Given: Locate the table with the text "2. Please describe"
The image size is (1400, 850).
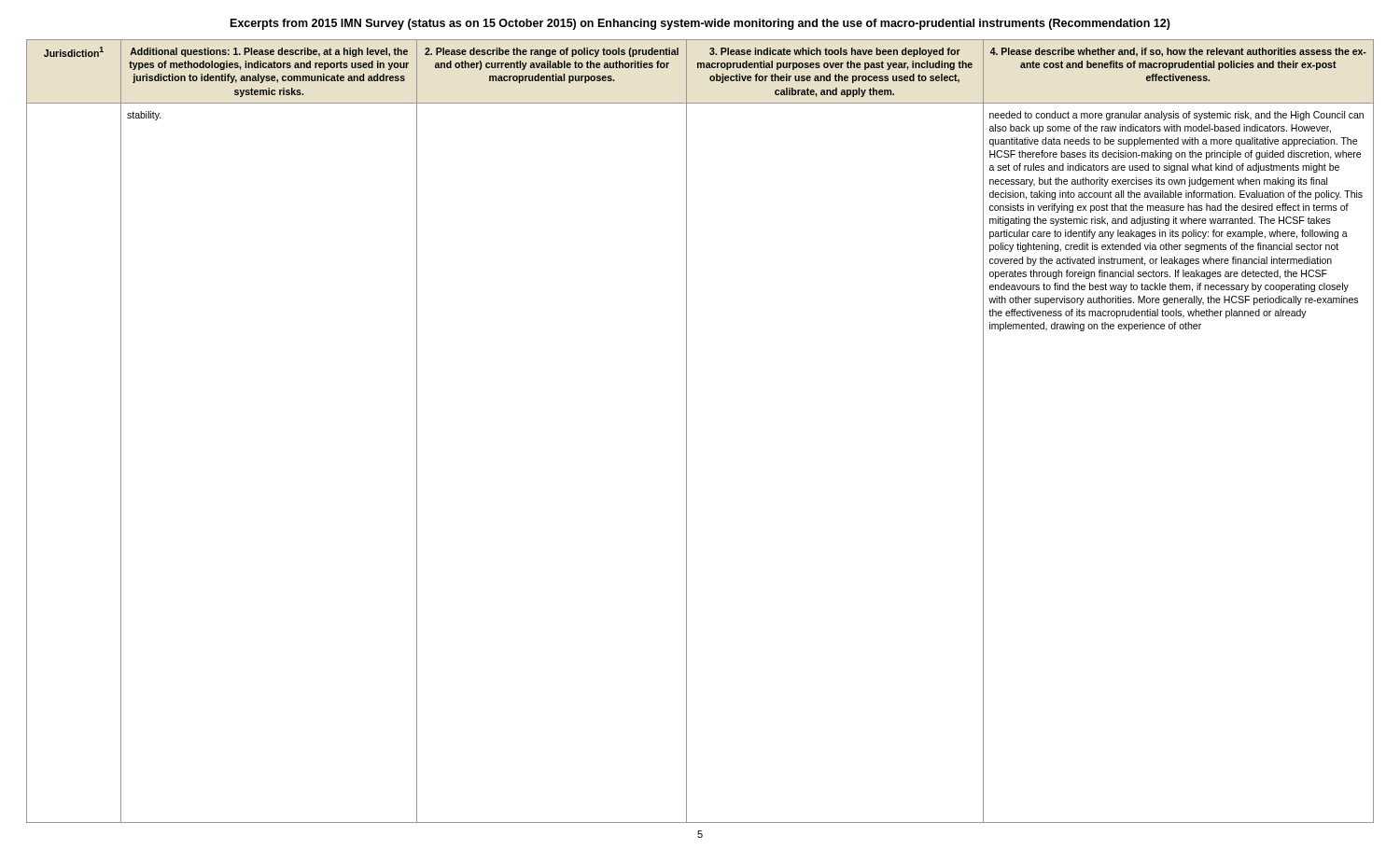Looking at the screenshot, I should pos(700,431).
